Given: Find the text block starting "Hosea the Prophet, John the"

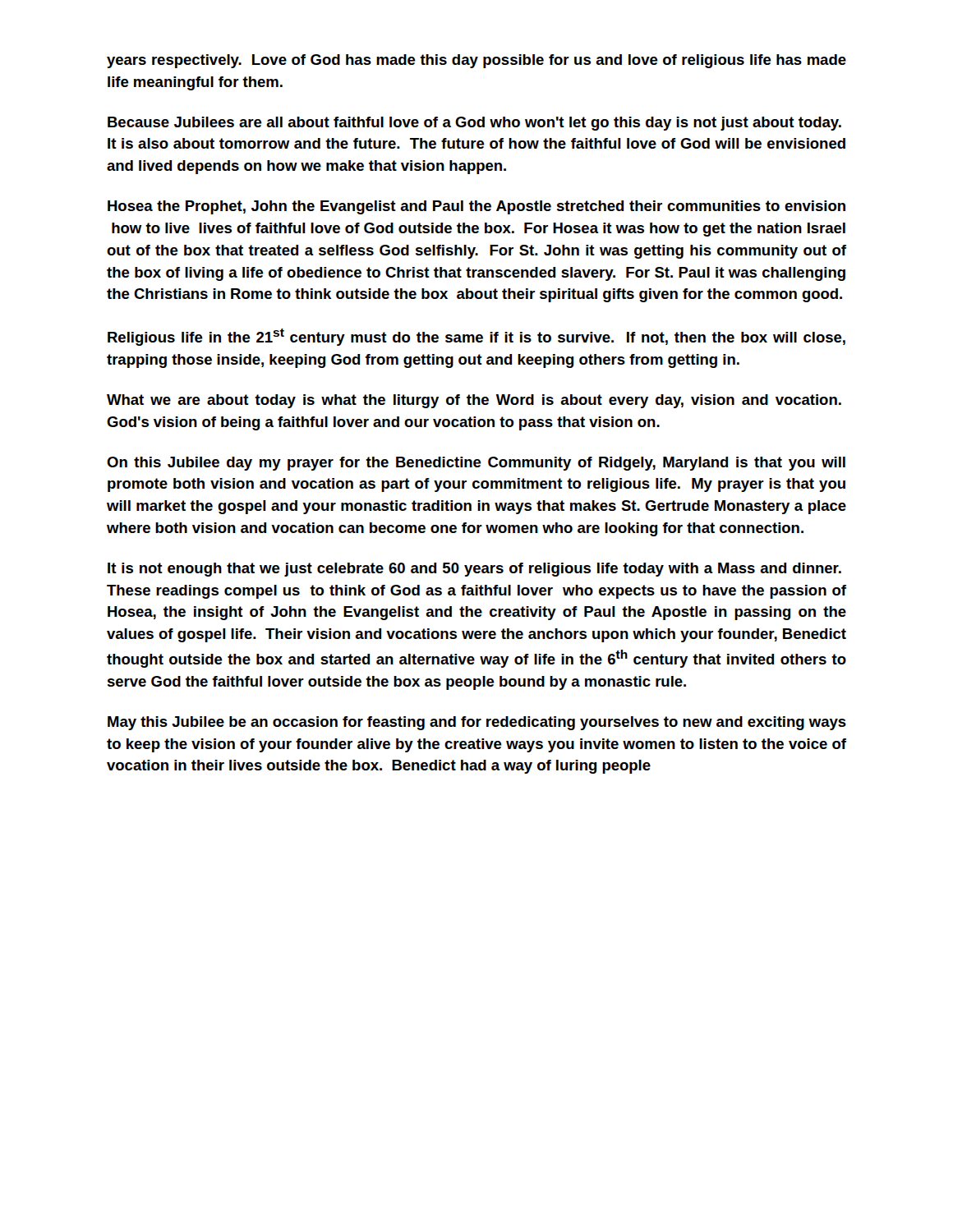Looking at the screenshot, I should click(x=476, y=250).
